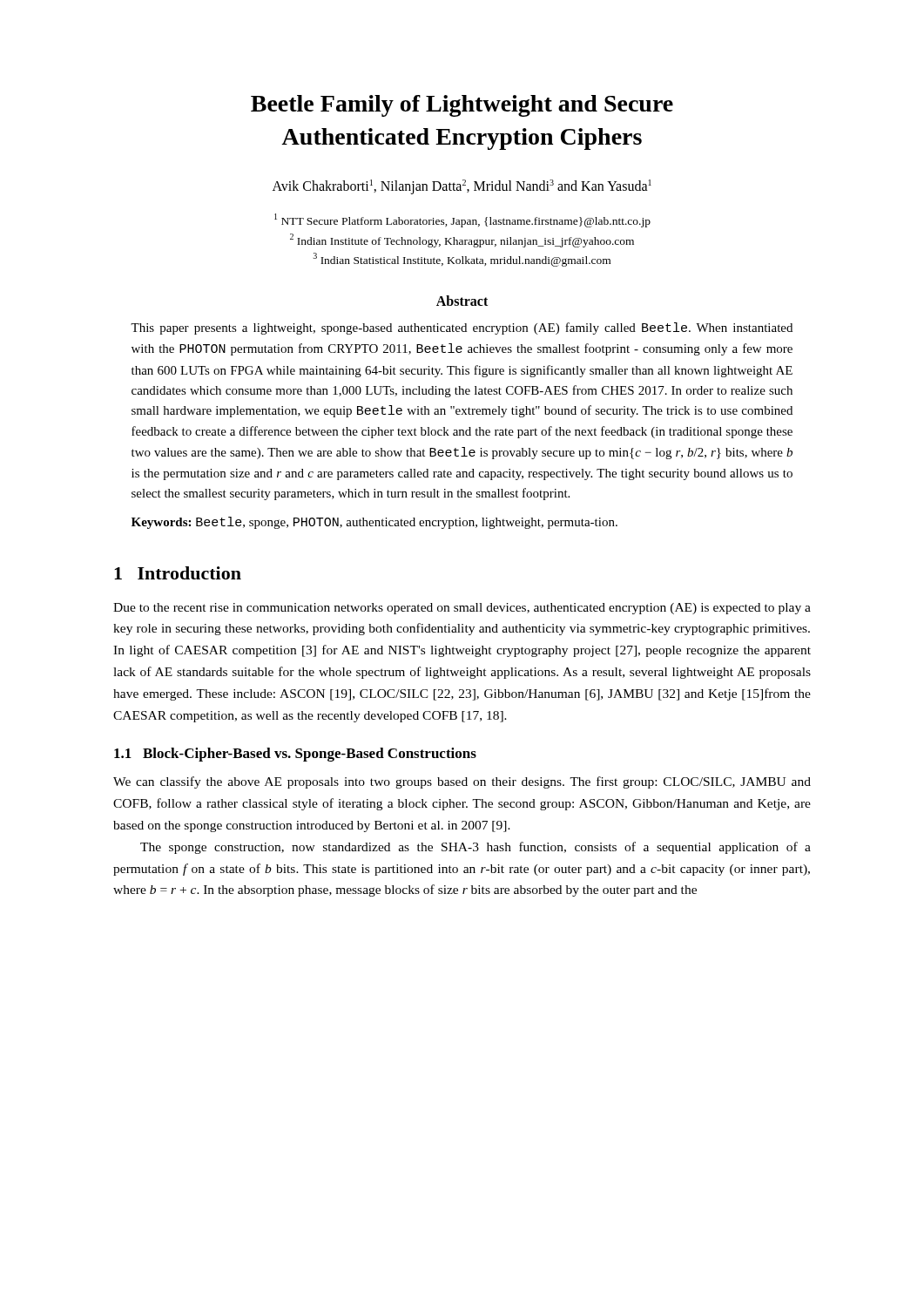Viewport: 924px width, 1307px height.
Task: Select the section header with the text "1 Introduction"
Action: (177, 573)
